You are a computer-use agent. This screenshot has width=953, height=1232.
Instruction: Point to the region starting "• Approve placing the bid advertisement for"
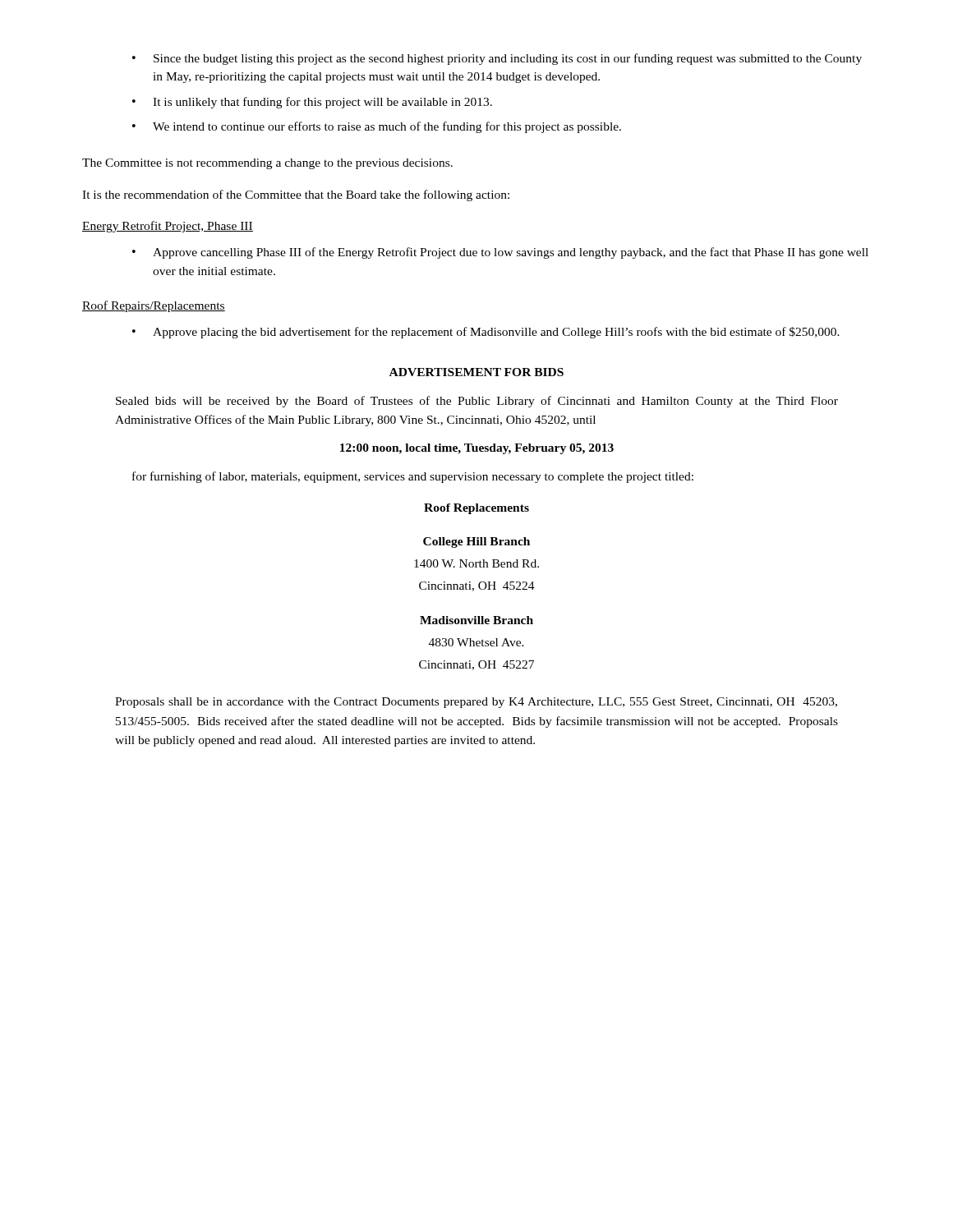tap(501, 332)
